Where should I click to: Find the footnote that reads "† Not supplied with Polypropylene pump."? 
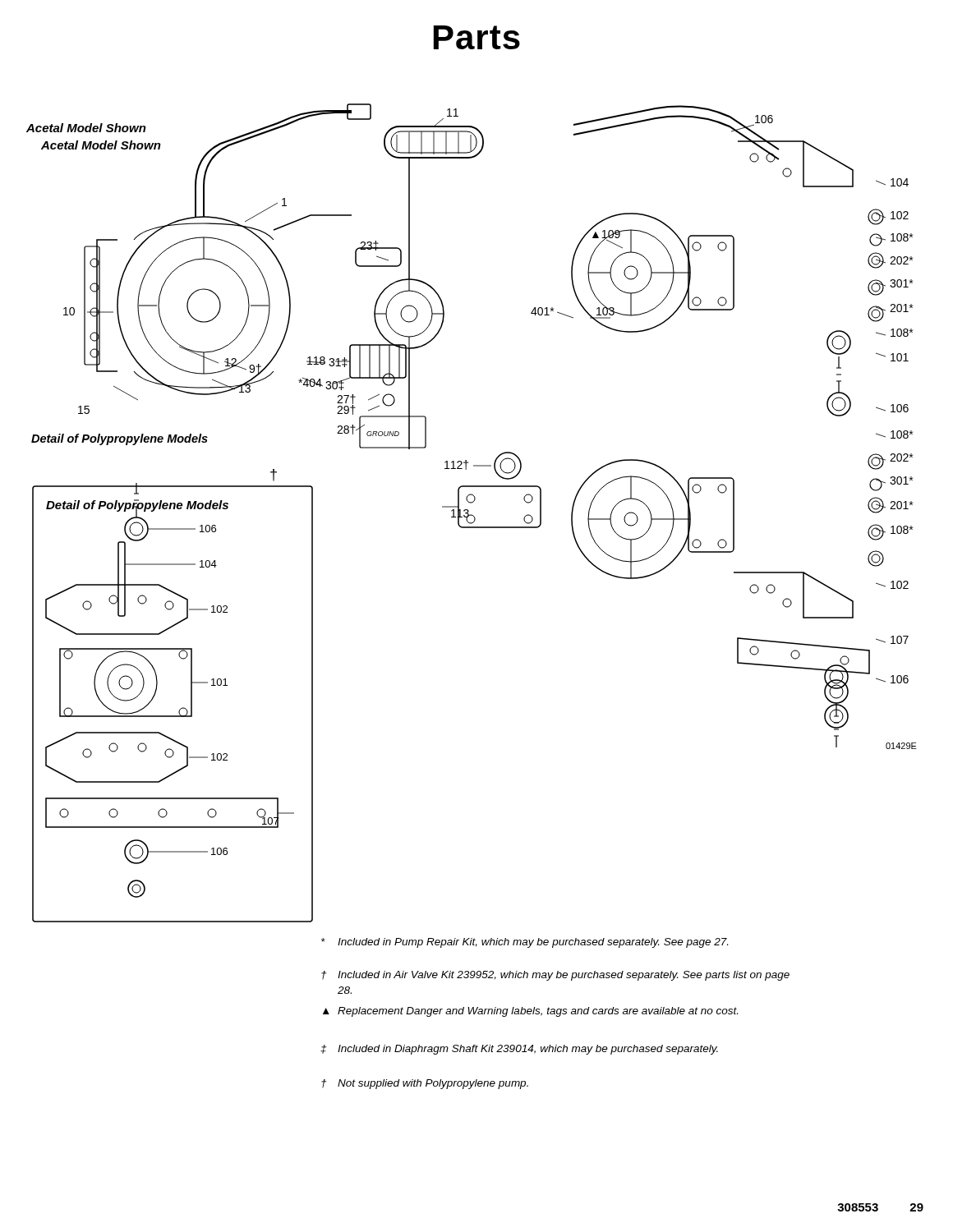pyautogui.click(x=425, y=1084)
